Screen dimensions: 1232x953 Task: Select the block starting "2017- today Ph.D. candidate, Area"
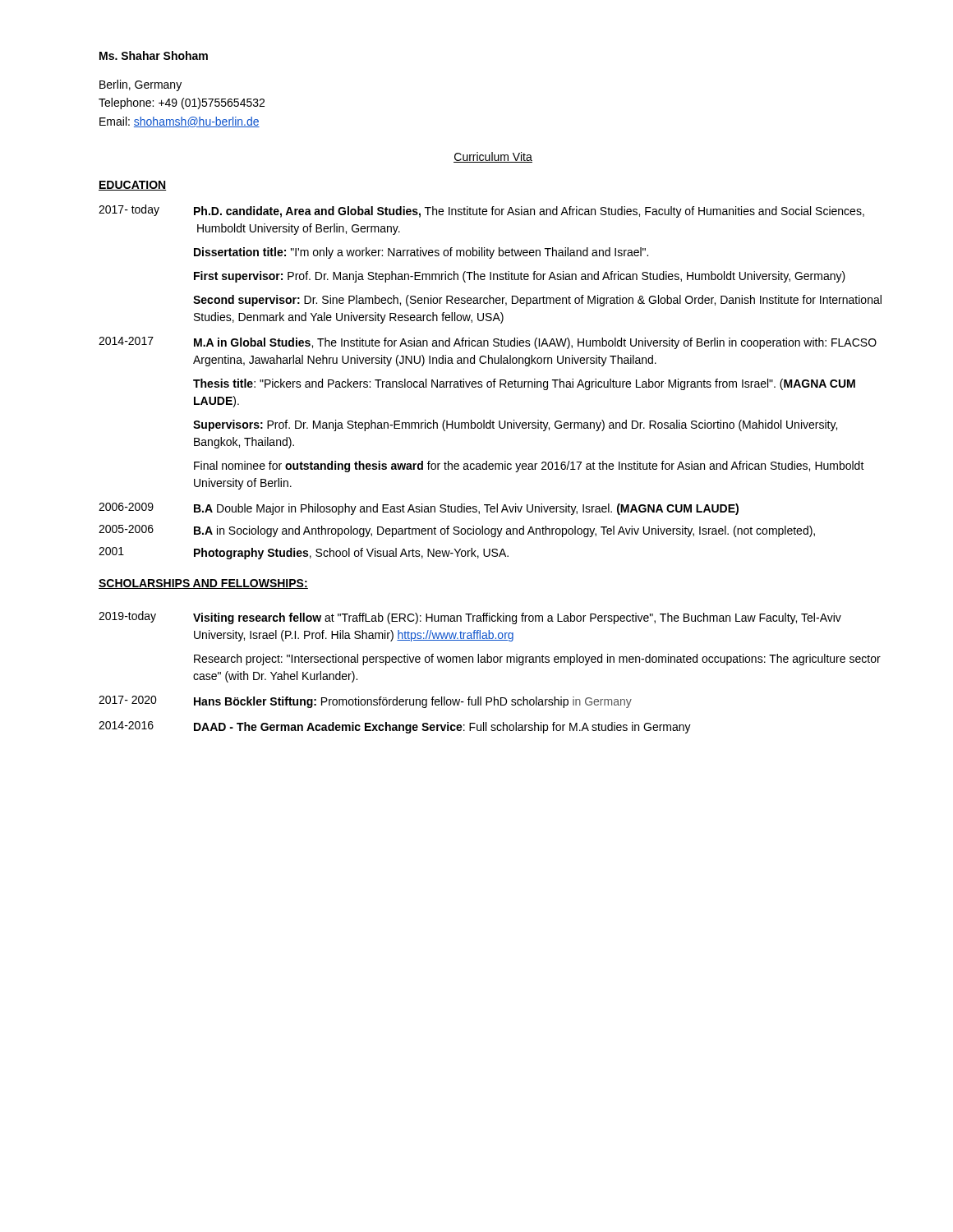pyautogui.click(x=493, y=265)
